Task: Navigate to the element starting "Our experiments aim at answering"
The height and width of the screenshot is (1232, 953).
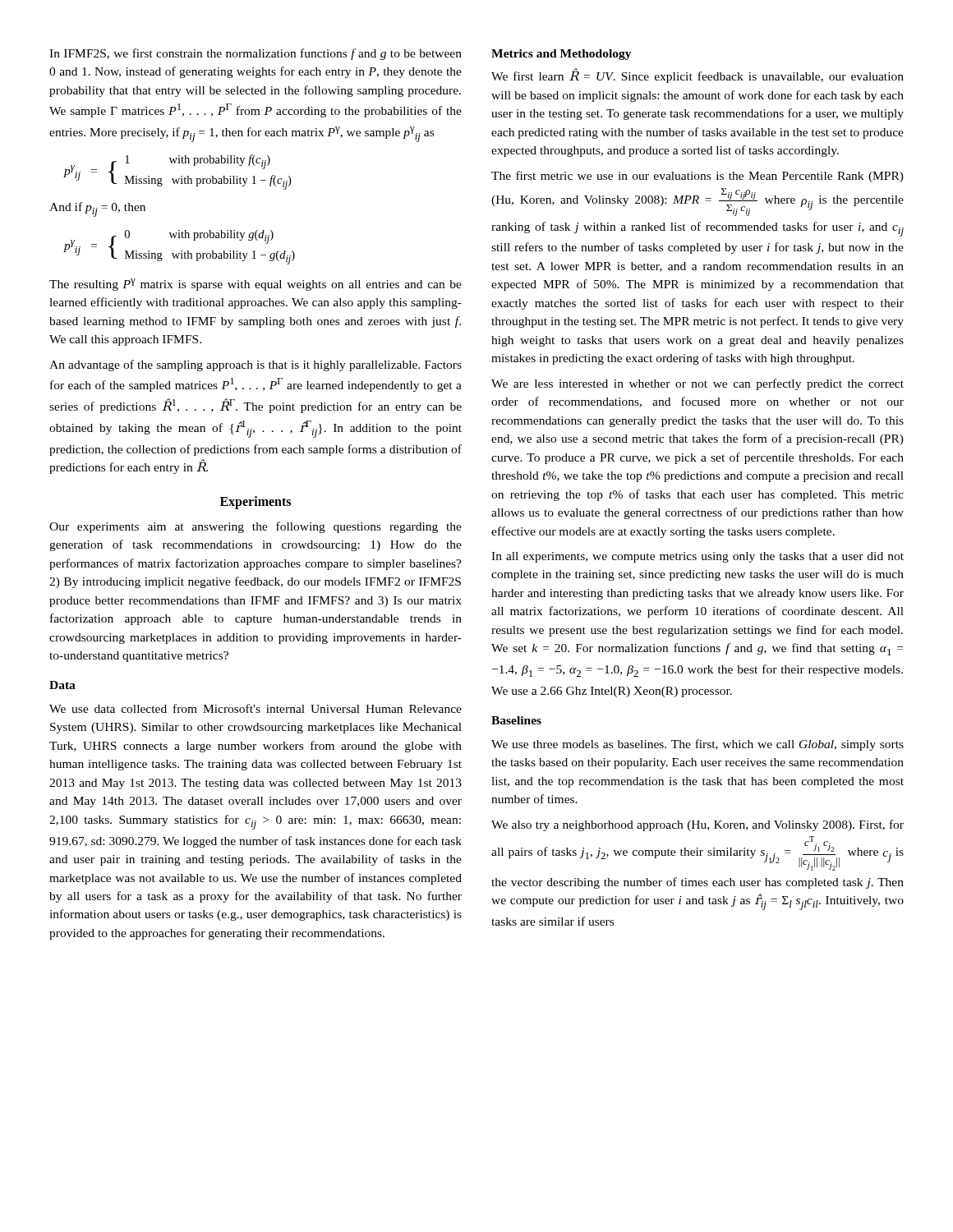Action: click(x=255, y=591)
